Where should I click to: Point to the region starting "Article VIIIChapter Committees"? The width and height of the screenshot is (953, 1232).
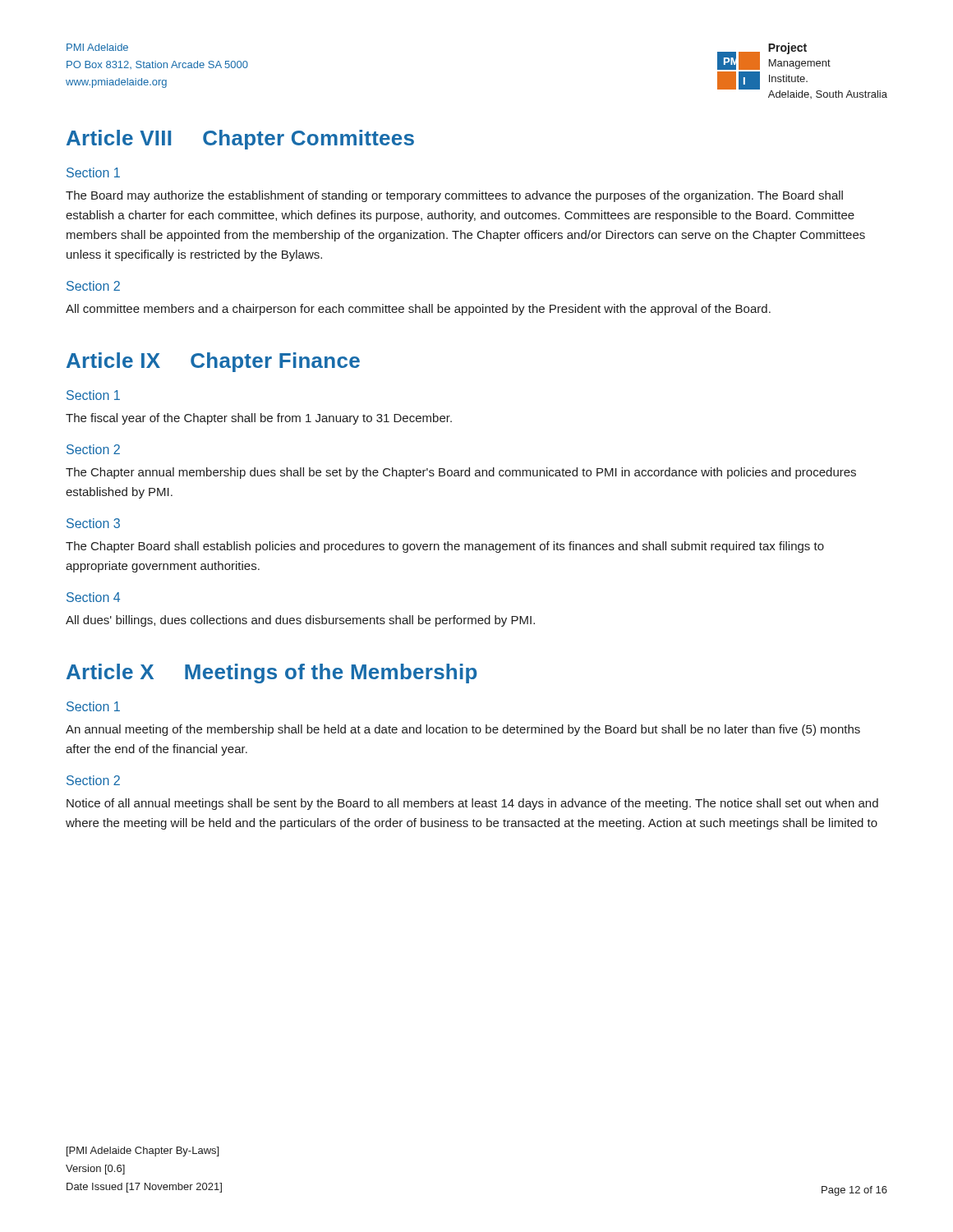click(x=240, y=138)
